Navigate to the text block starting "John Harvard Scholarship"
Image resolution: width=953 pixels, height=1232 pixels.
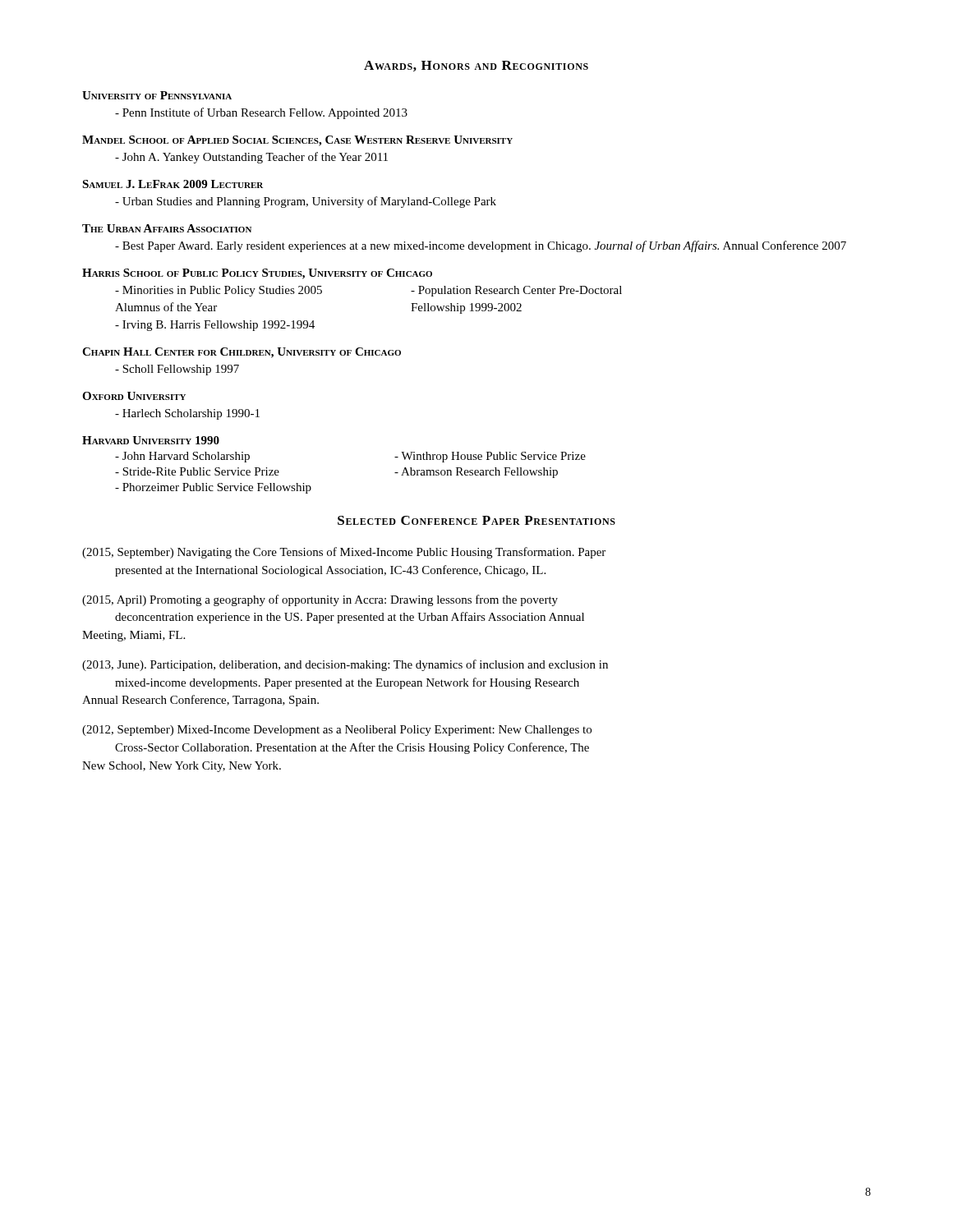[x=493, y=472]
